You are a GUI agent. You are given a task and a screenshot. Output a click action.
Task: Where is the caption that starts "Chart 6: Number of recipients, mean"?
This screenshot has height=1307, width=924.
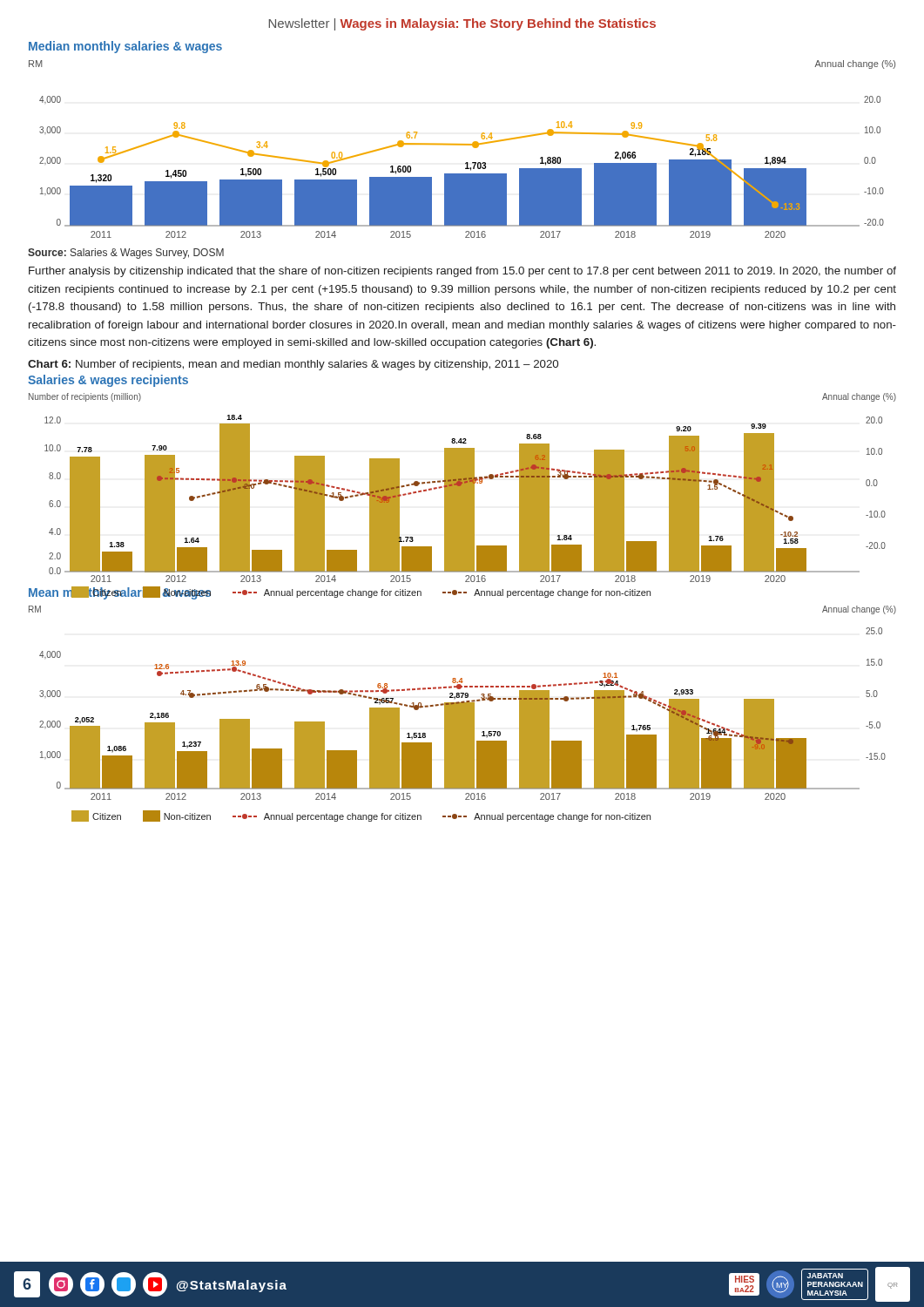click(x=293, y=364)
